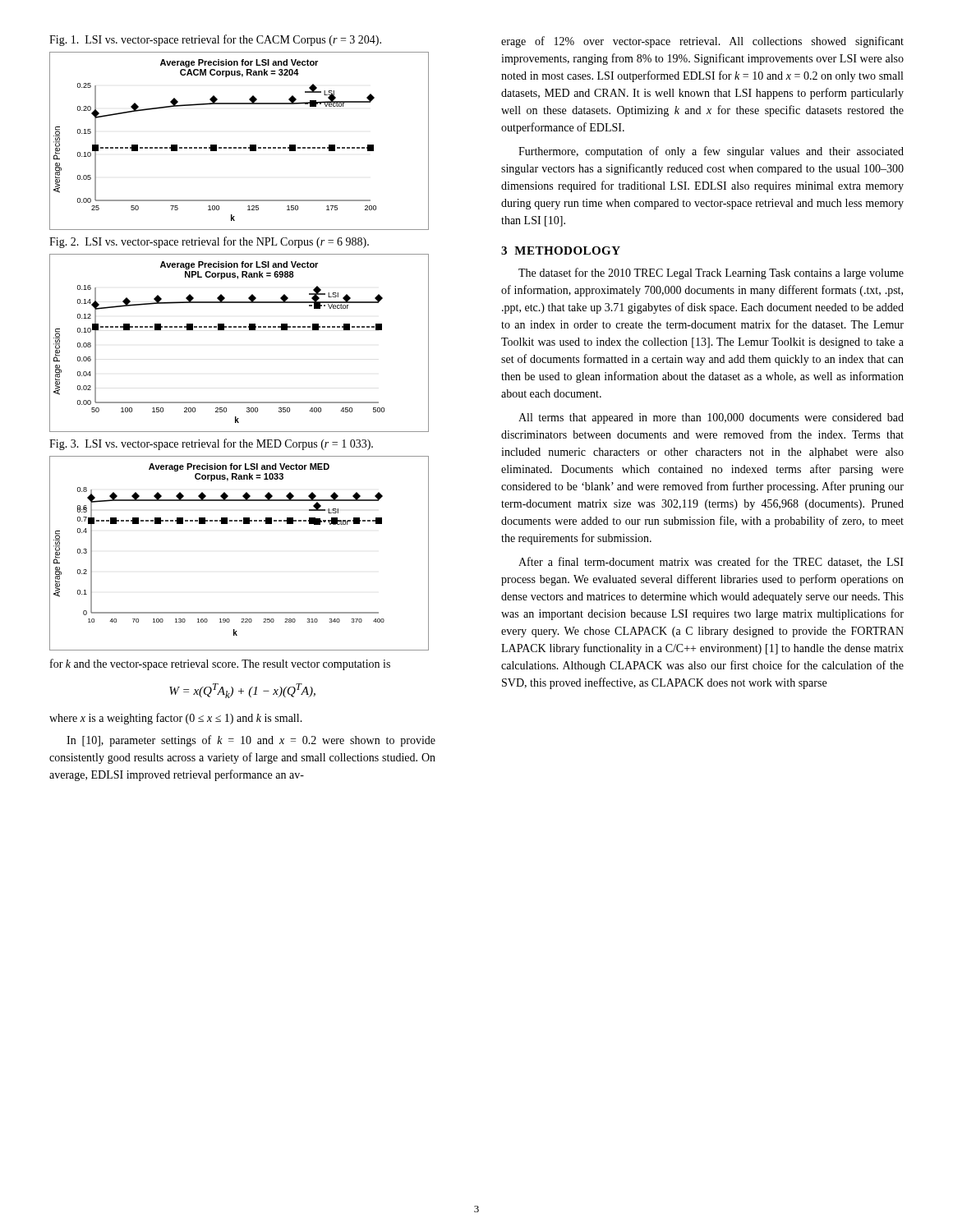This screenshot has height=1232, width=953.
Task: Select the caption that reads "Fig. 3. LSI vs. vector-space"
Action: pos(211,444)
